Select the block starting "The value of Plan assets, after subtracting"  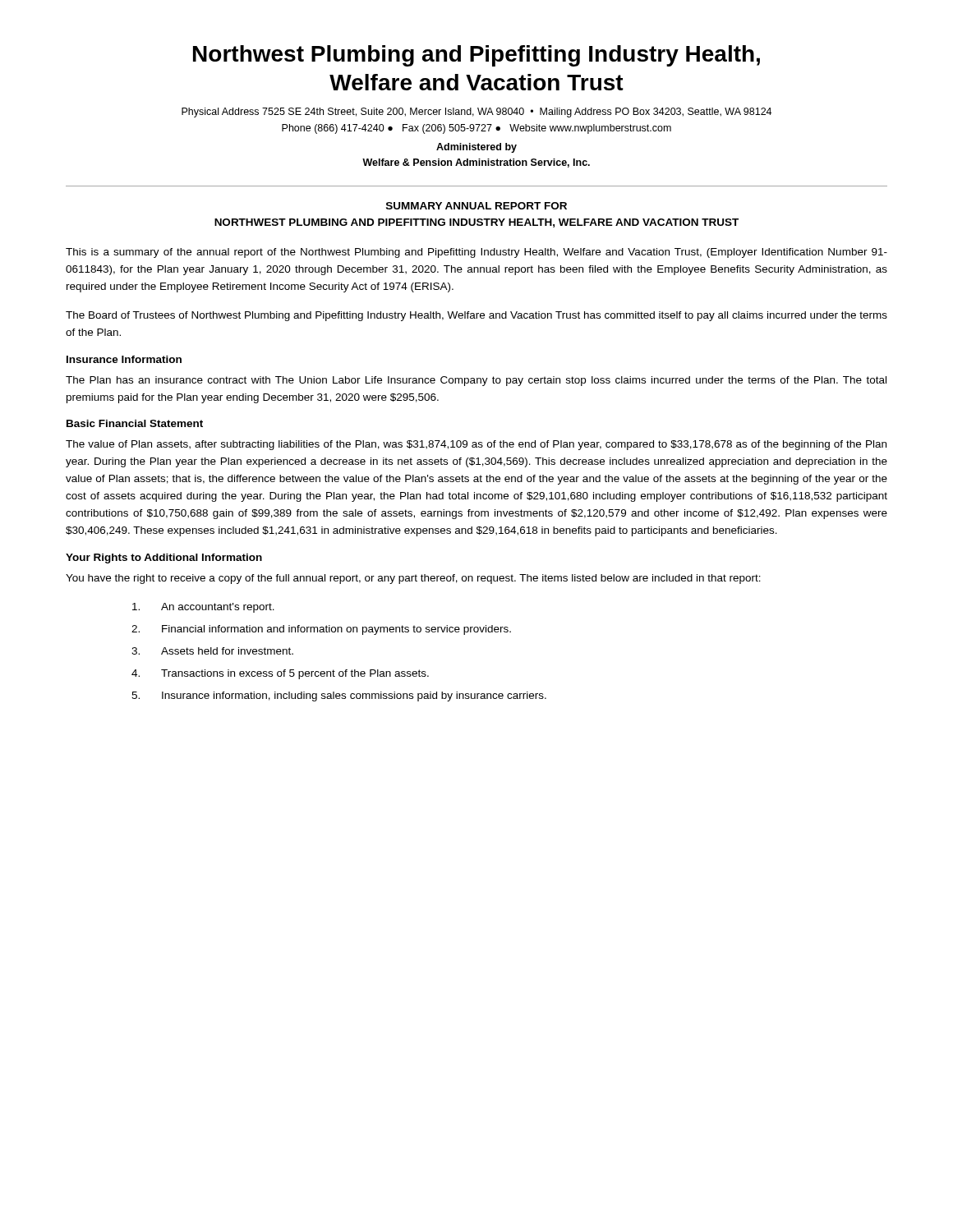(476, 487)
